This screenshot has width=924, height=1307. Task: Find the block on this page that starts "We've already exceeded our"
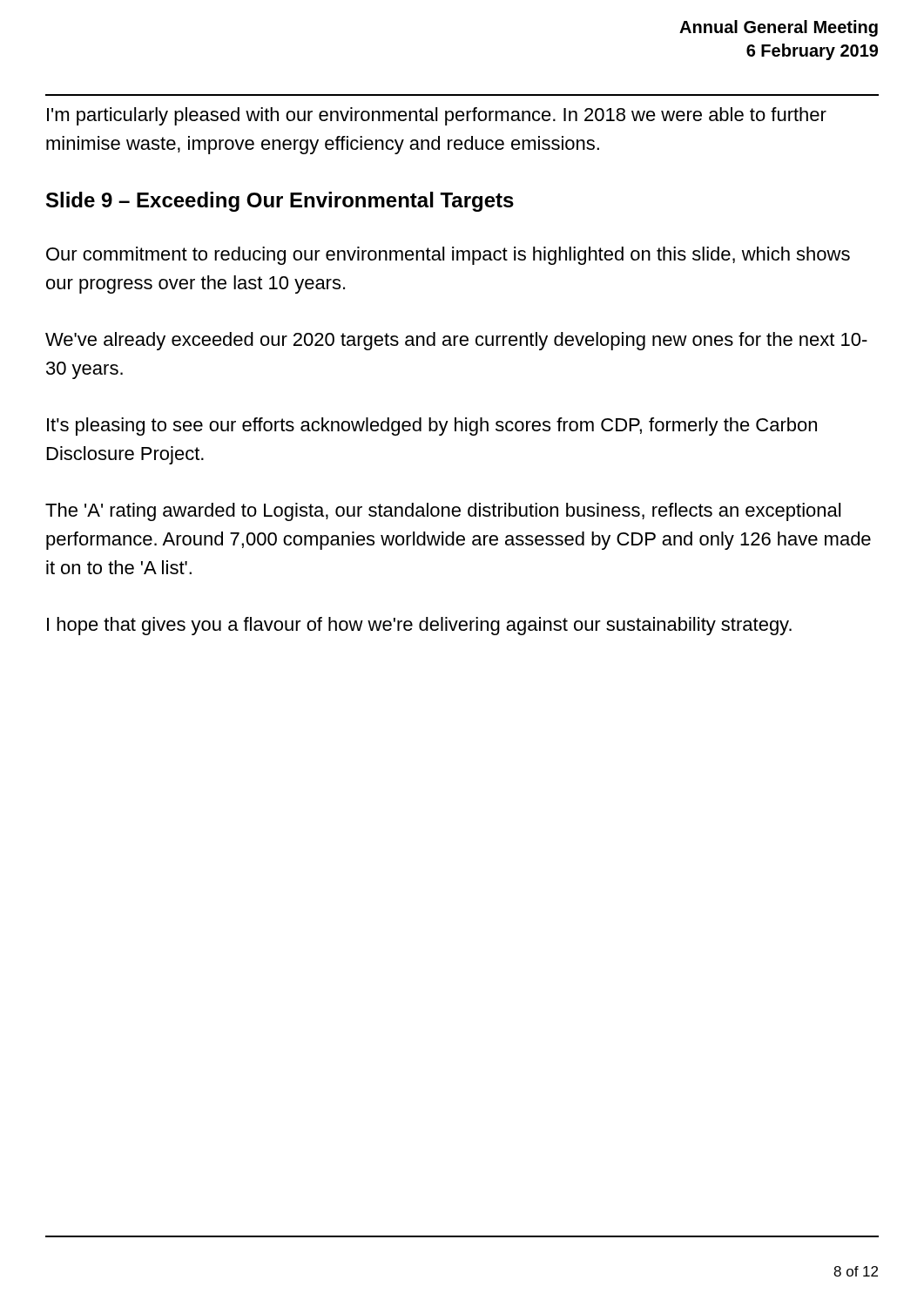[456, 353]
